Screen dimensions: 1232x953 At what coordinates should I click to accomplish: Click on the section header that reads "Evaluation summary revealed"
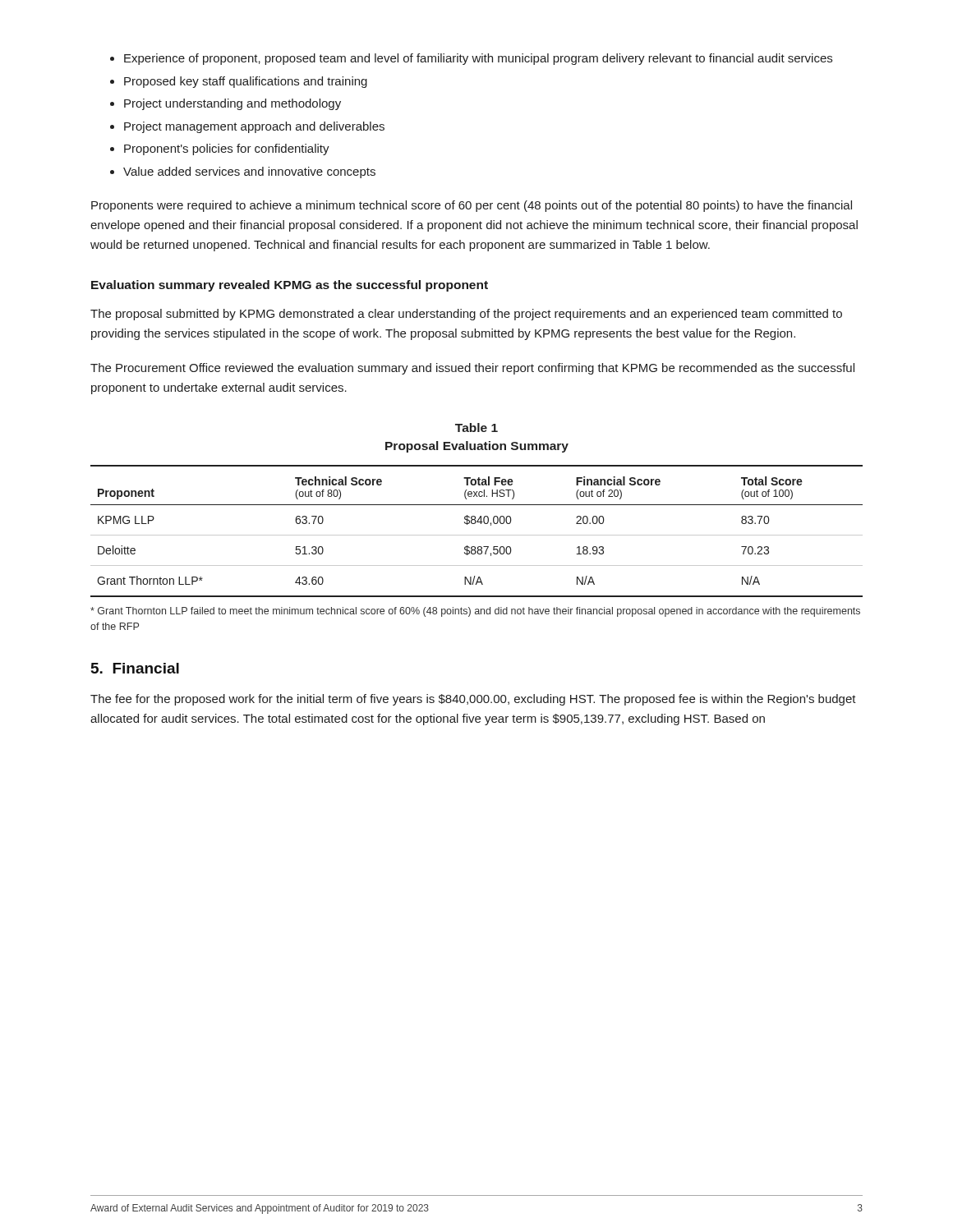click(x=289, y=285)
